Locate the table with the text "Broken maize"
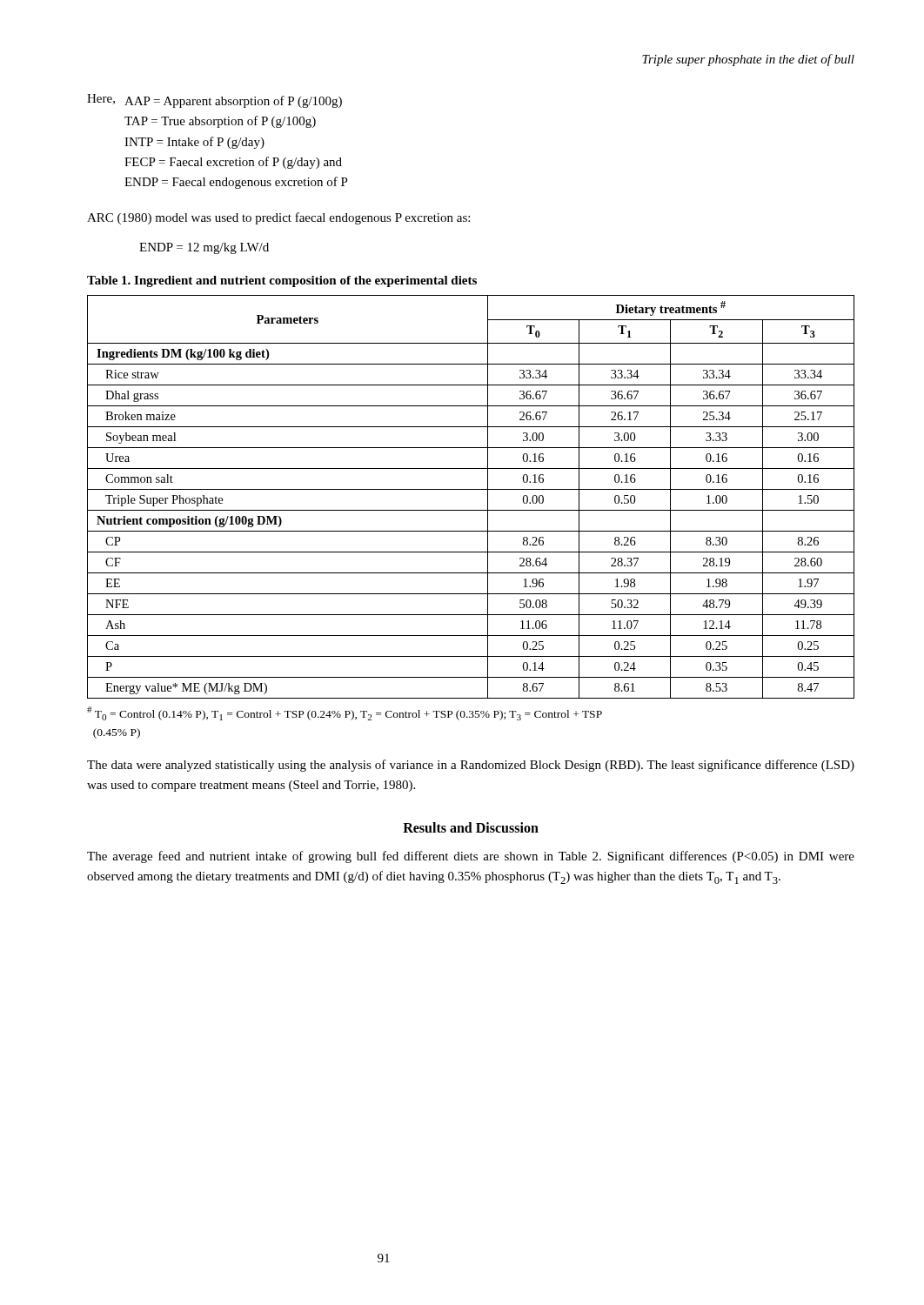The height and width of the screenshot is (1305, 924). (471, 497)
